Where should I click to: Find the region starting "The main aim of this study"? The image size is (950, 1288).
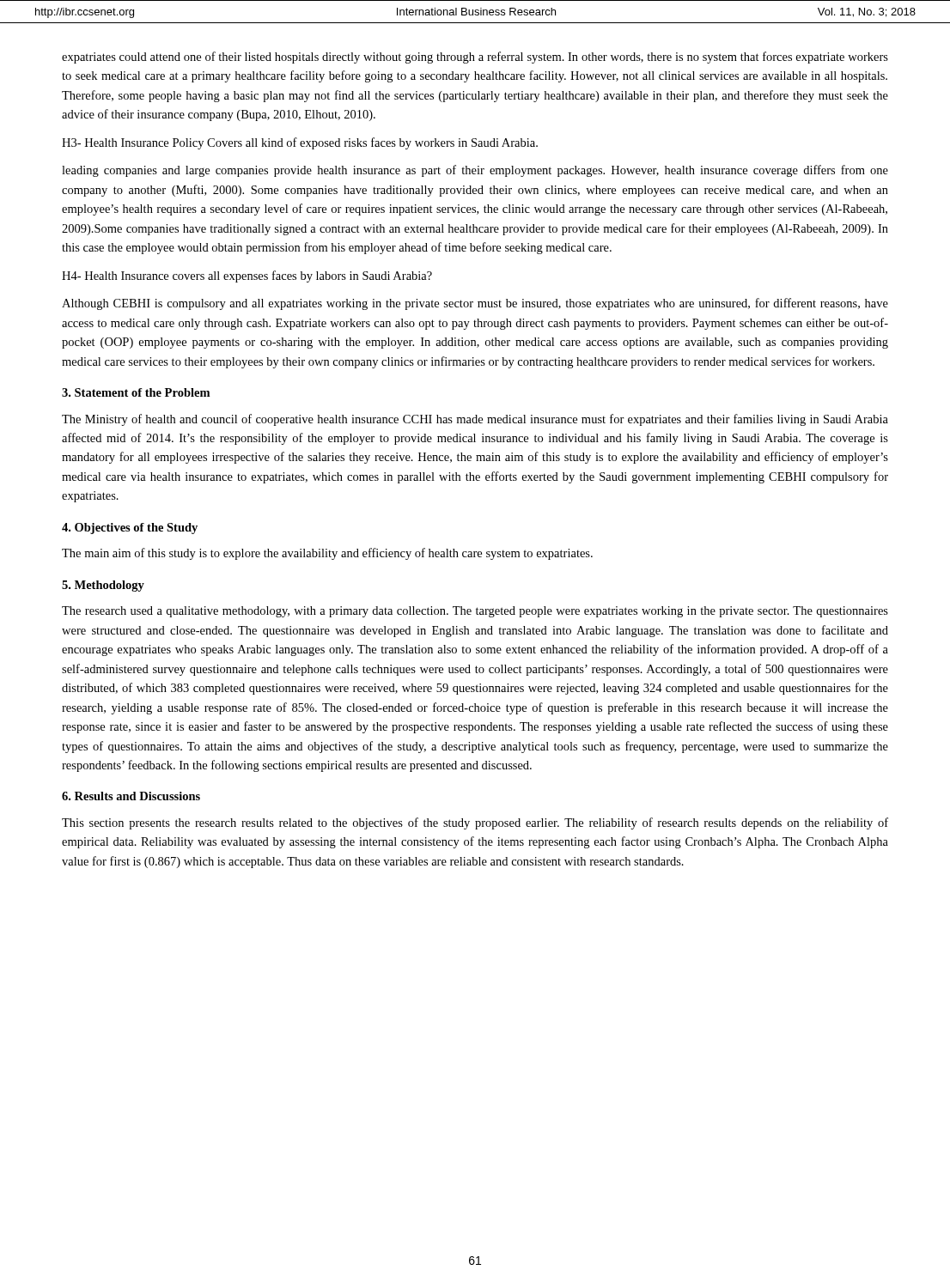click(475, 553)
